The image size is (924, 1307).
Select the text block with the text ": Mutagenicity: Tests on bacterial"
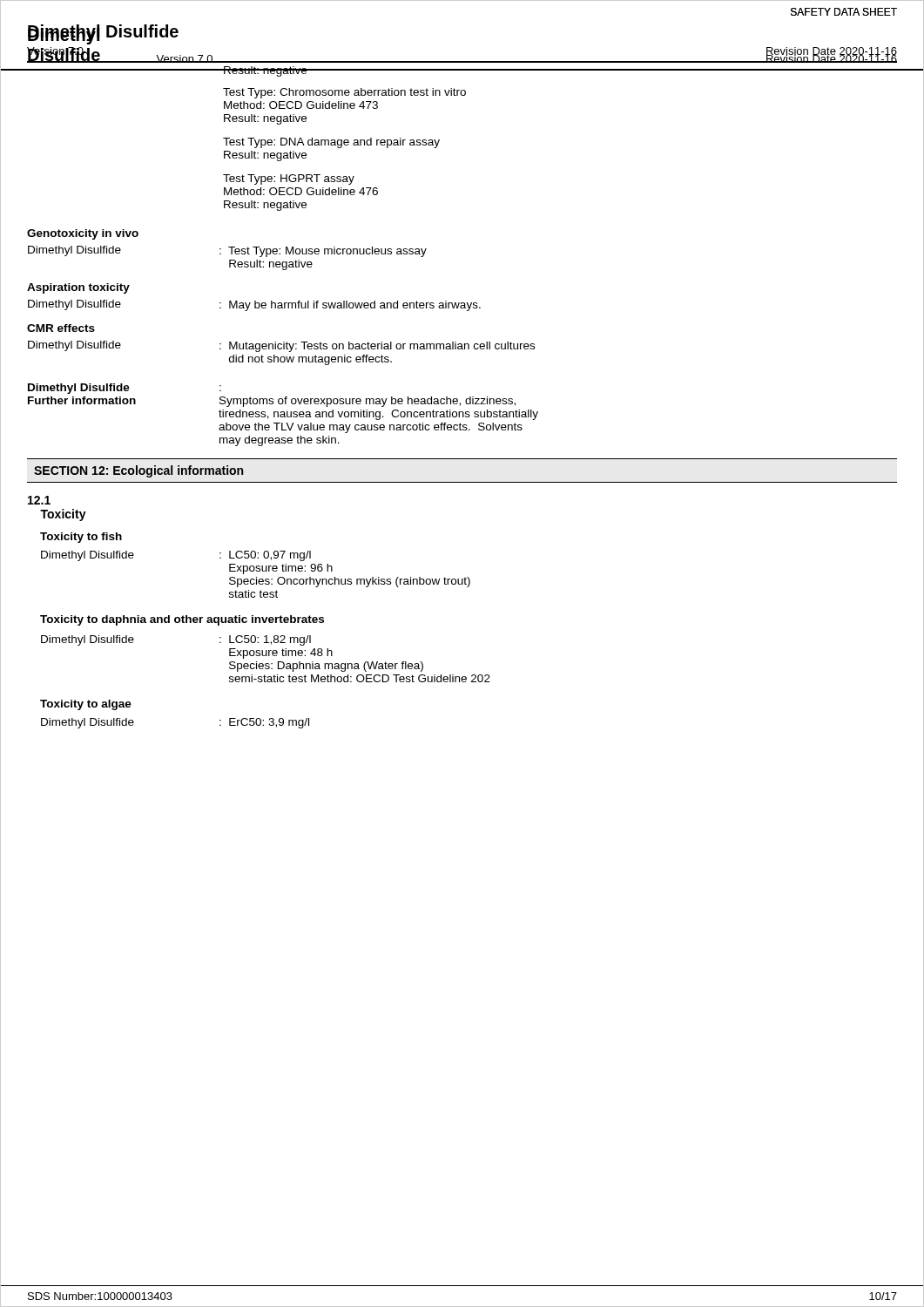(x=377, y=352)
